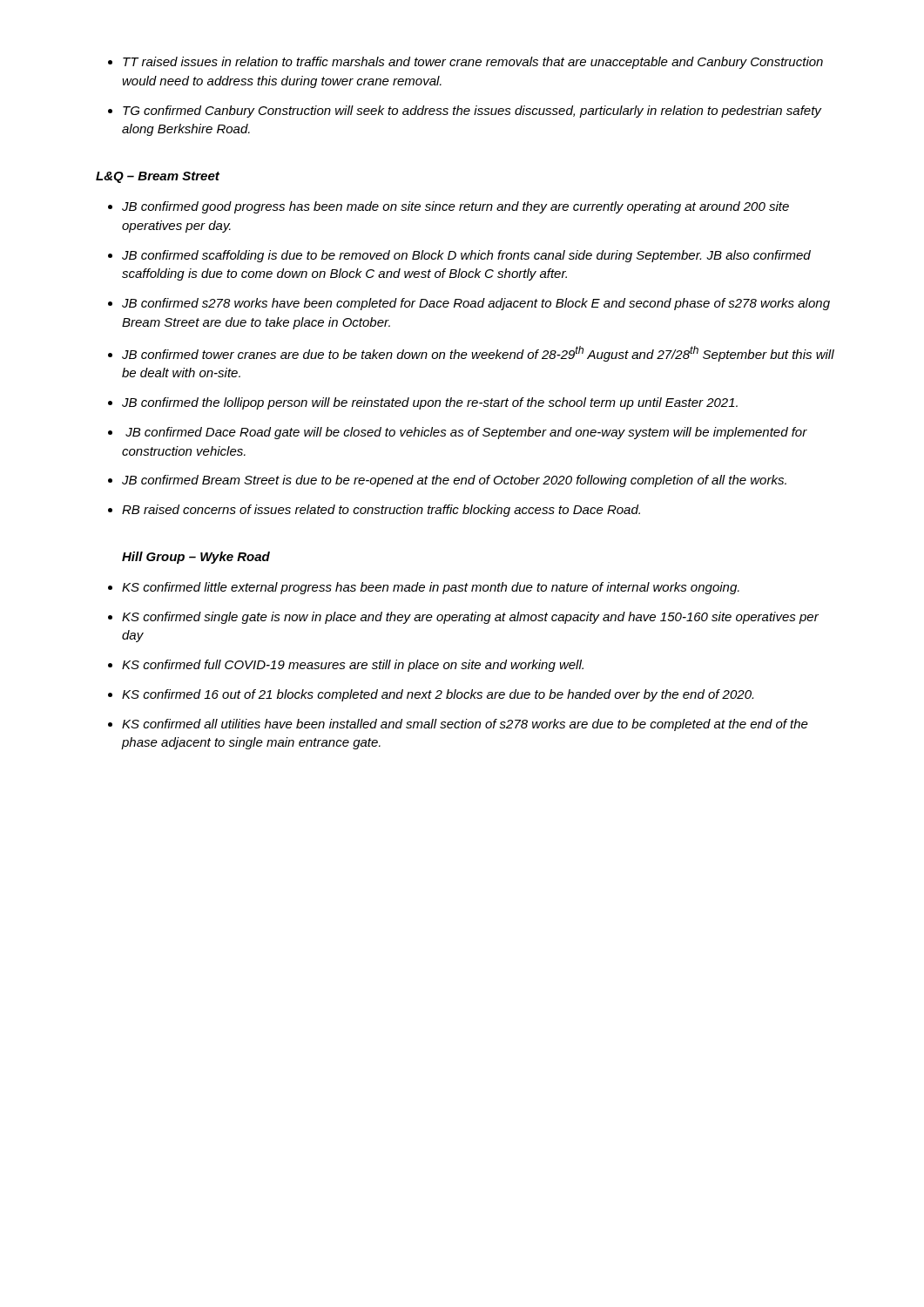
Task: Select the list item that reads "RB raised concerns of issues"
Action: click(x=382, y=509)
